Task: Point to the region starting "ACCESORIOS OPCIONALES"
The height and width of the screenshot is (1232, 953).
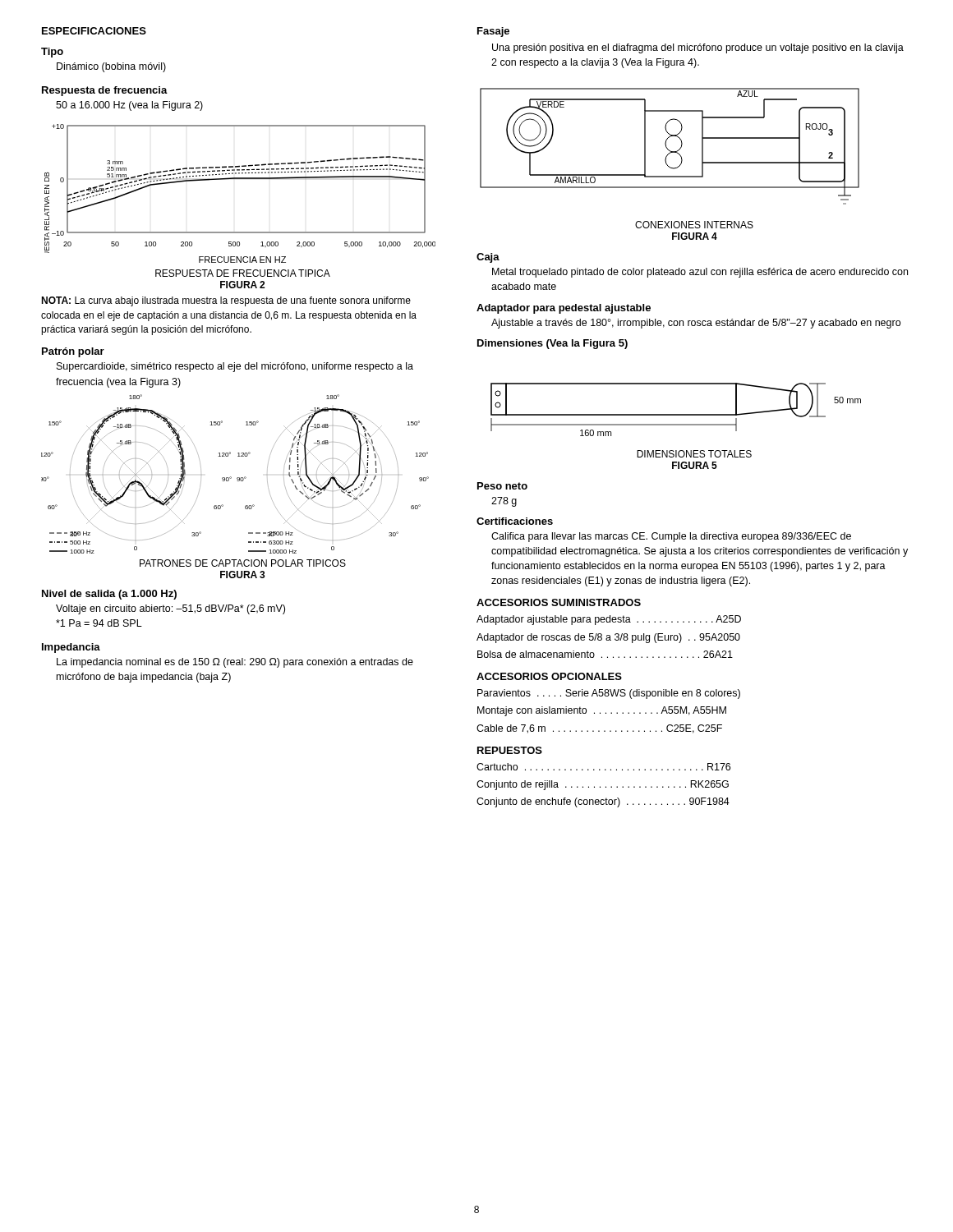Action: coord(549,676)
